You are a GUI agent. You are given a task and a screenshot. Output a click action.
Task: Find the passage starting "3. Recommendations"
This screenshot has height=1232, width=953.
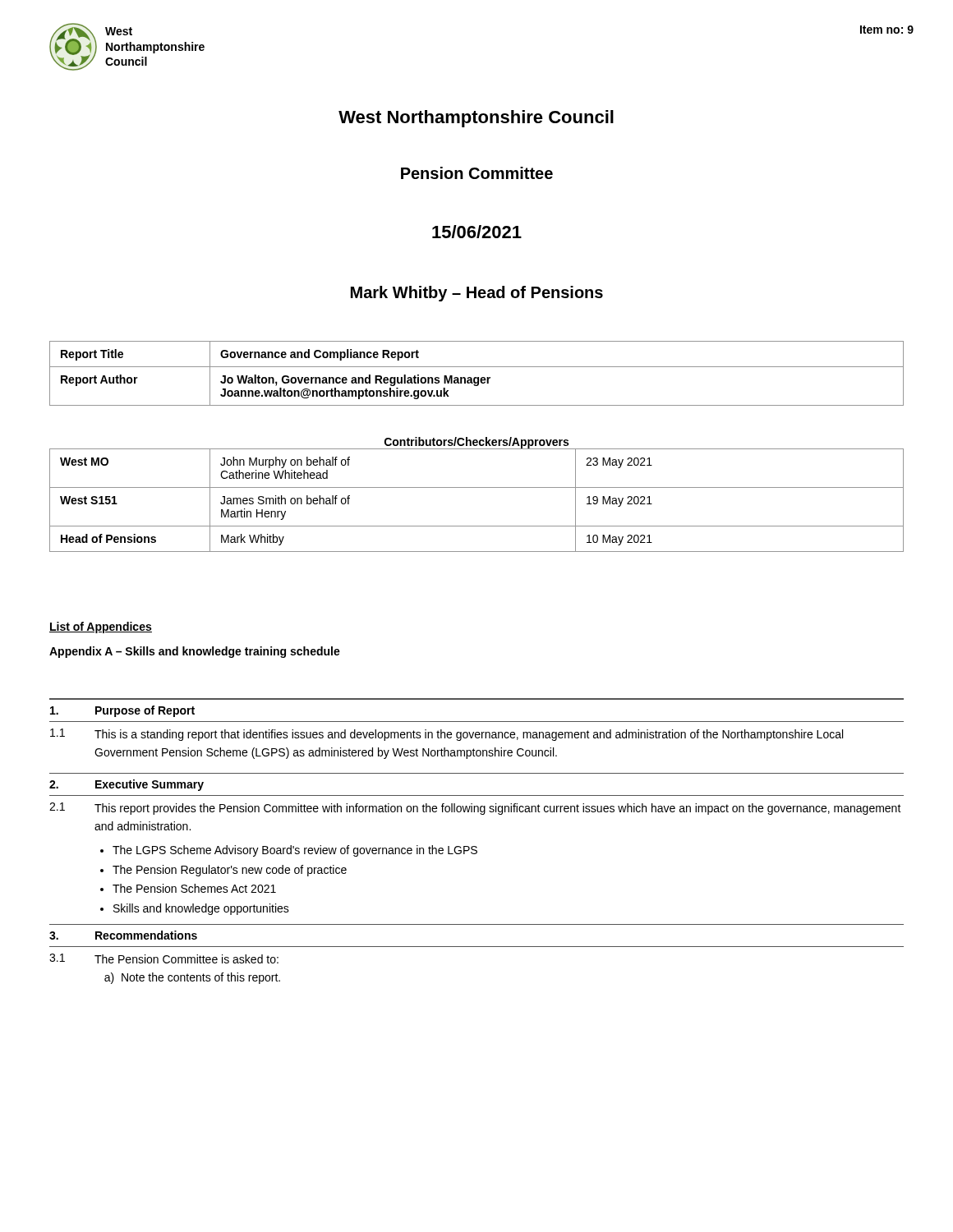click(123, 935)
